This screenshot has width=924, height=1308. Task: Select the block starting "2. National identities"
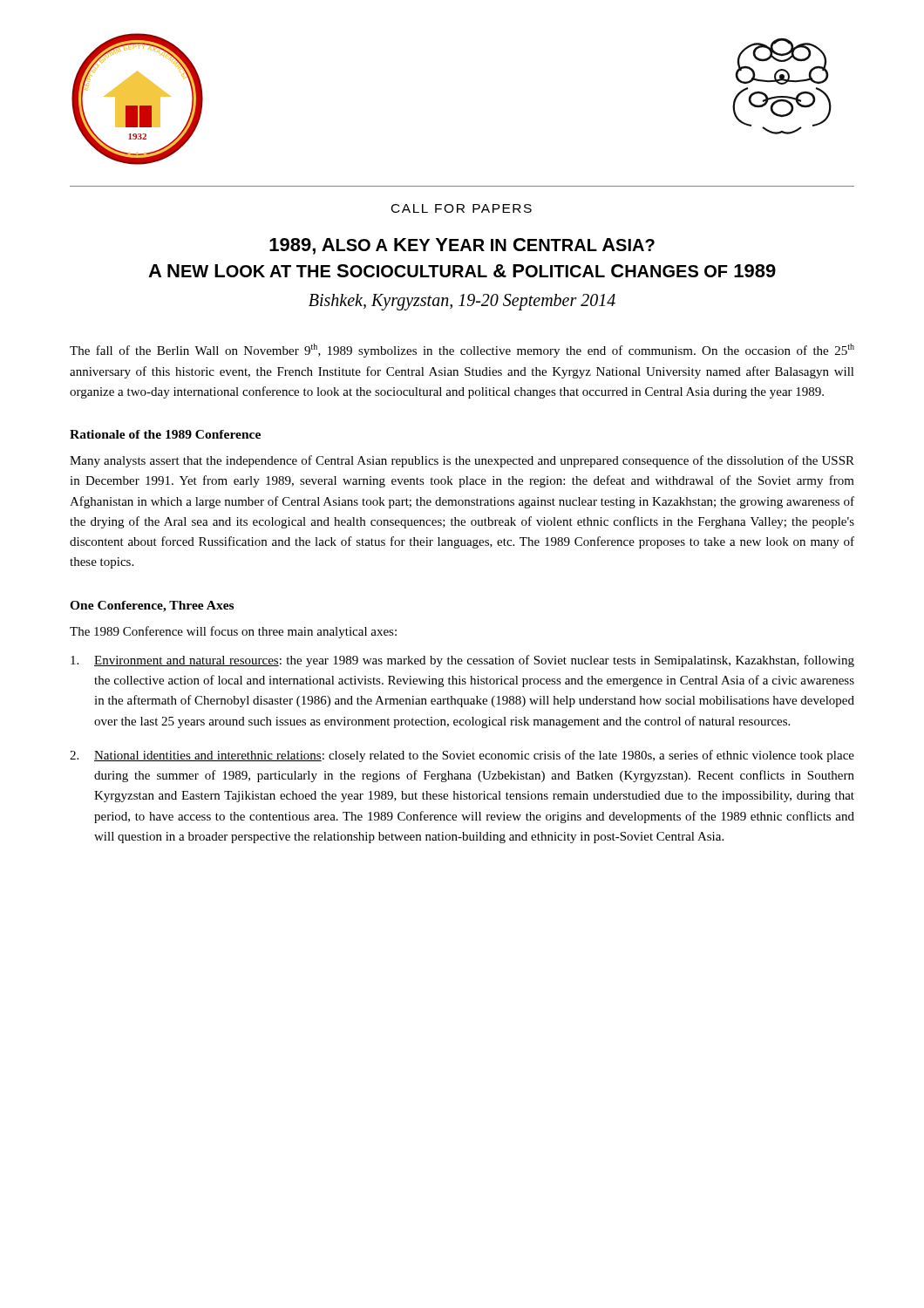pyautogui.click(x=462, y=796)
